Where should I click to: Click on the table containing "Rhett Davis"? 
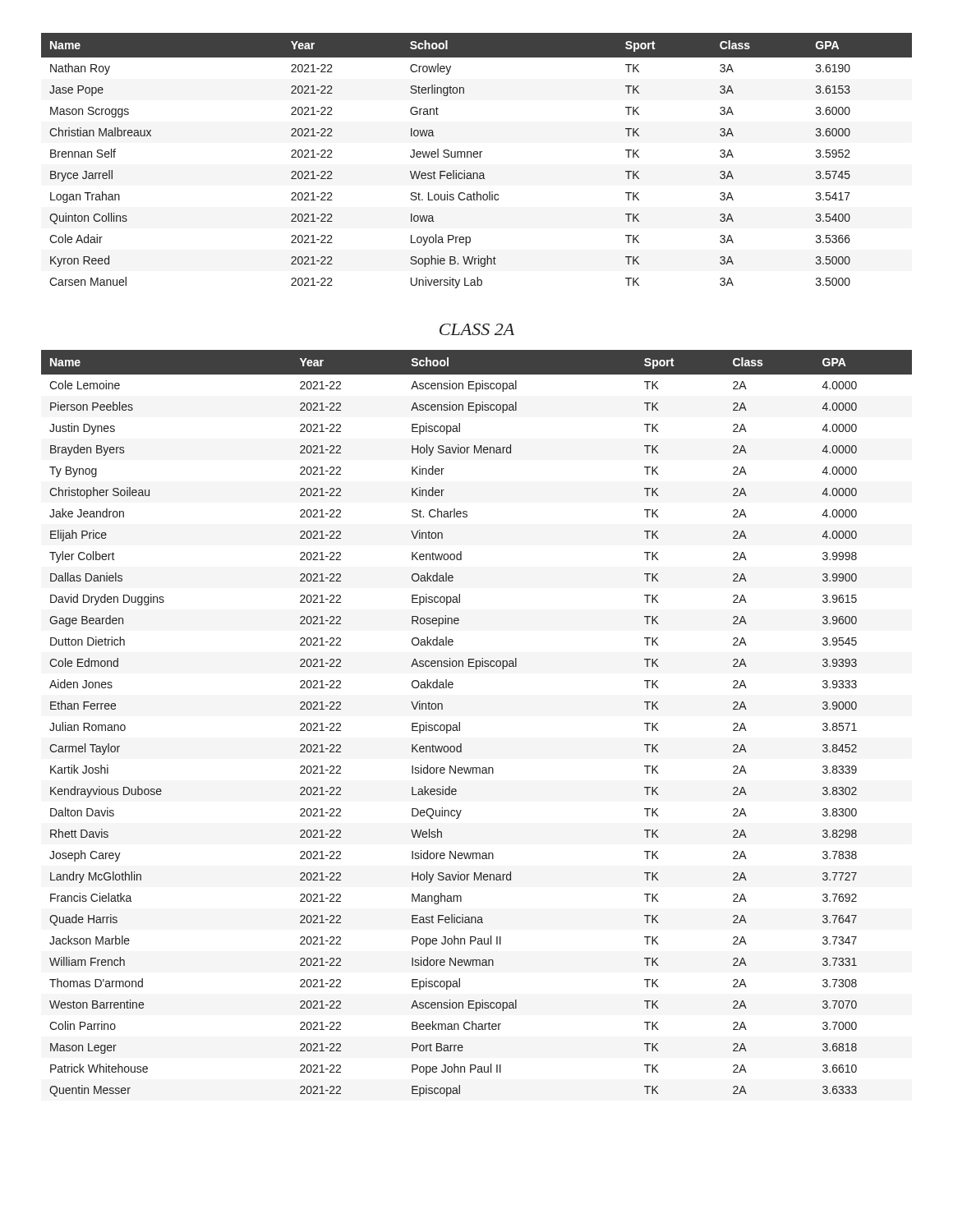point(476,725)
